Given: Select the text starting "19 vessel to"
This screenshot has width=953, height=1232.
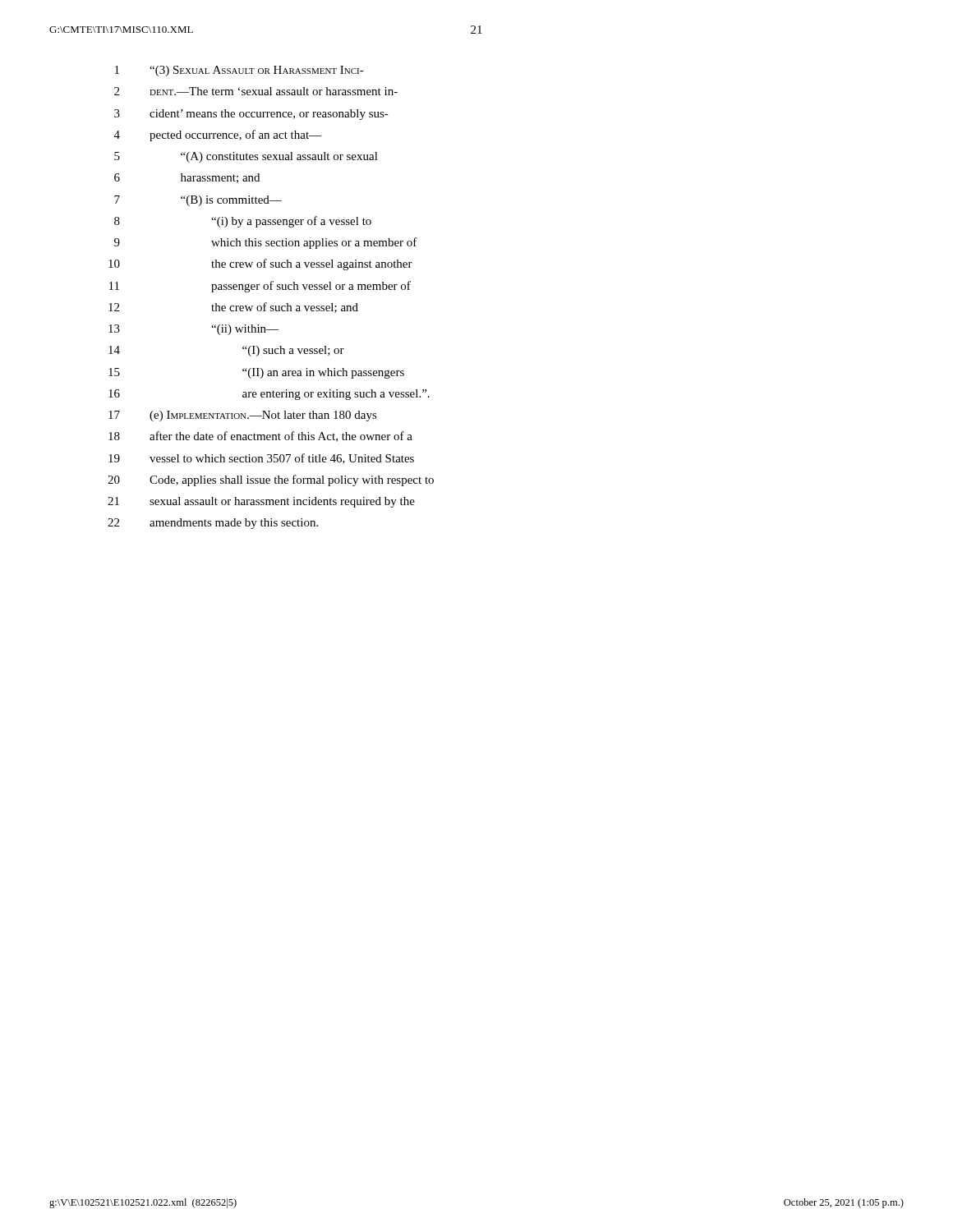Looking at the screenshot, I should (261, 459).
